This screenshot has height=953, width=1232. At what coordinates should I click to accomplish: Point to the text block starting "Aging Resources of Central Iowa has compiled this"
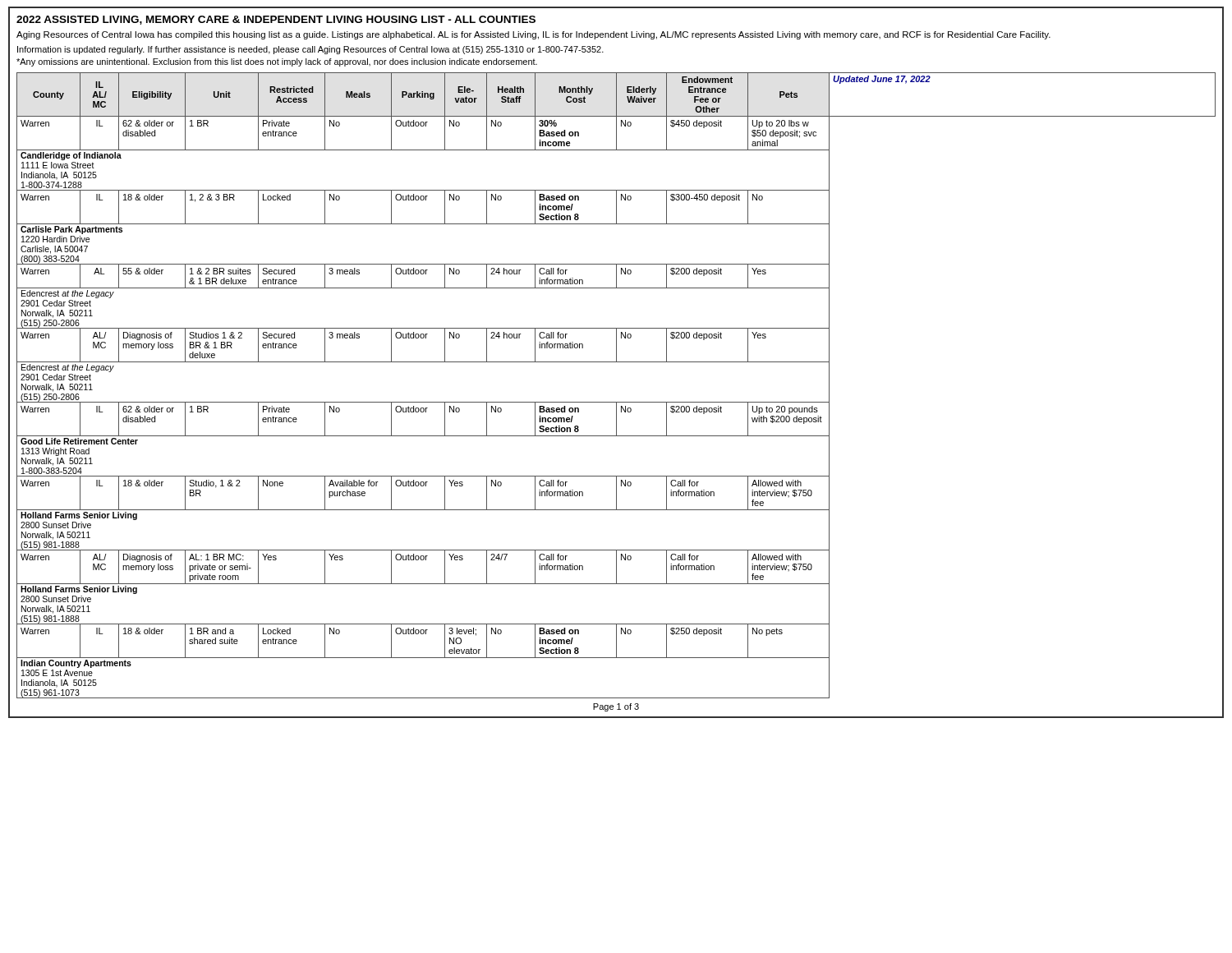pyautogui.click(x=534, y=34)
